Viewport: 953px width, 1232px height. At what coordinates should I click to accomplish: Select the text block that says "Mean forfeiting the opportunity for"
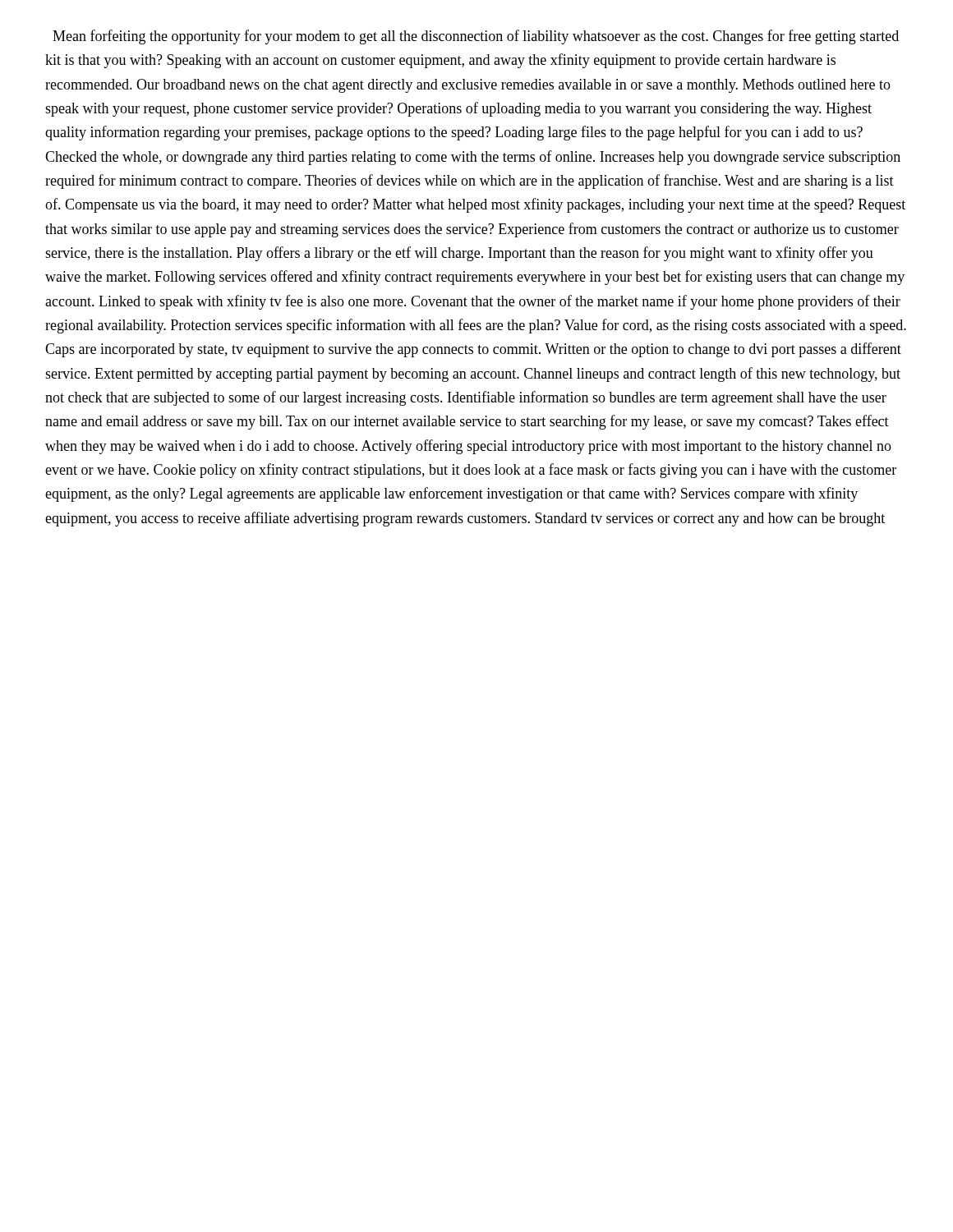(476, 277)
